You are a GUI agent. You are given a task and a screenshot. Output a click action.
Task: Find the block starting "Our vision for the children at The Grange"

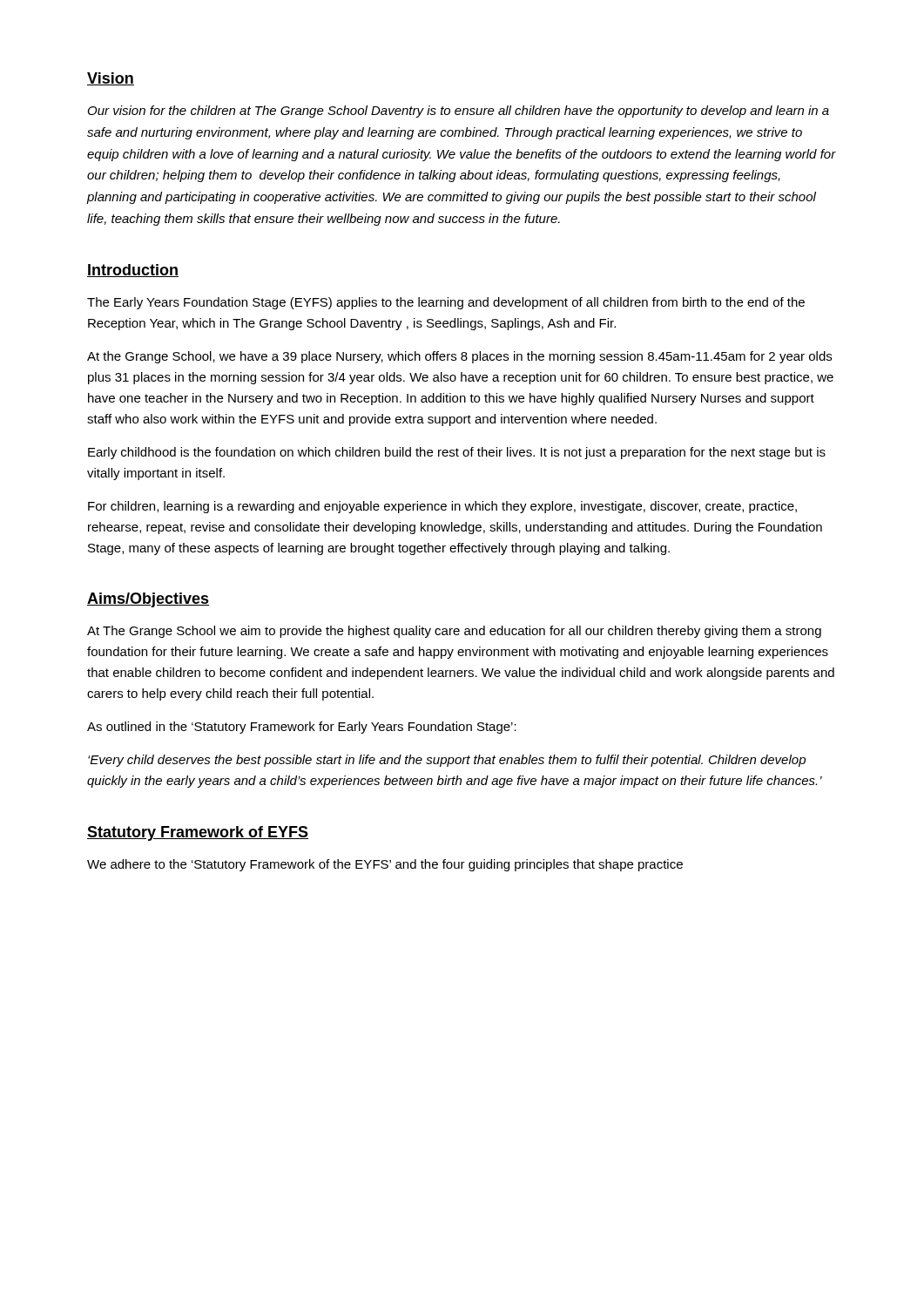[x=461, y=164]
